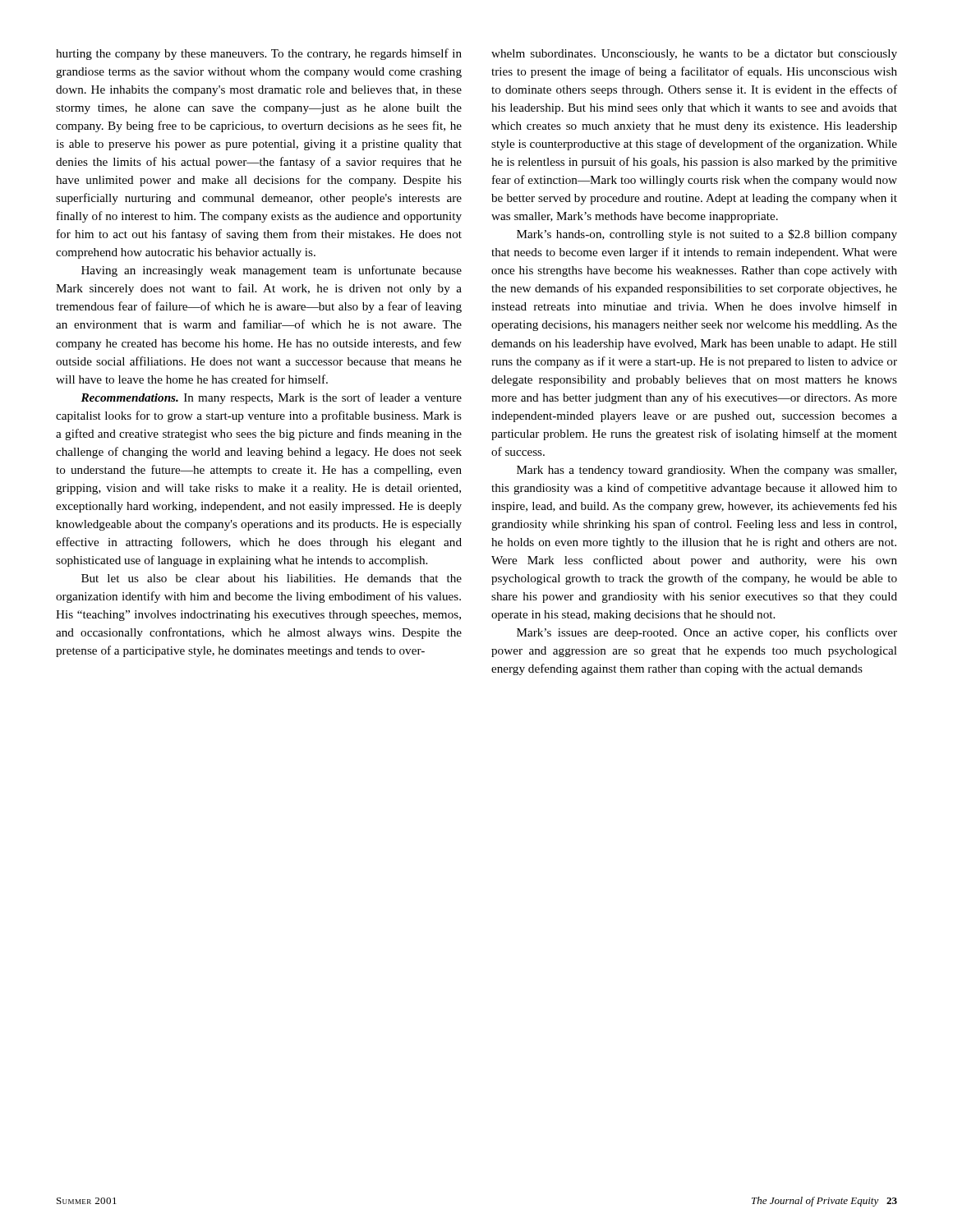
Task: Find the text block with the text "hurting the company by these maneuvers. To the"
Action: pyautogui.click(x=259, y=352)
